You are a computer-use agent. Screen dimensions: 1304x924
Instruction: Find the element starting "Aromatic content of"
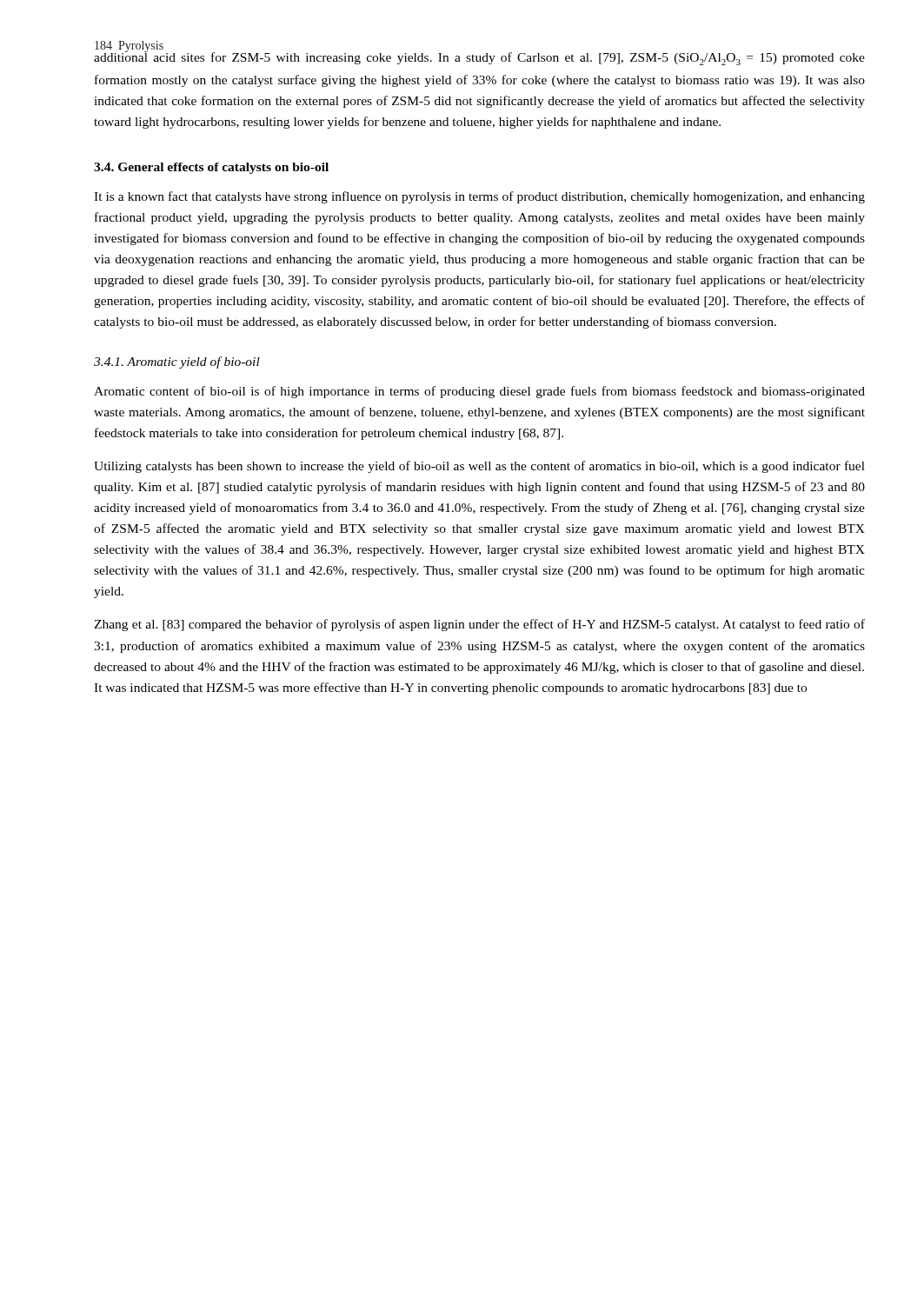(x=479, y=412)
